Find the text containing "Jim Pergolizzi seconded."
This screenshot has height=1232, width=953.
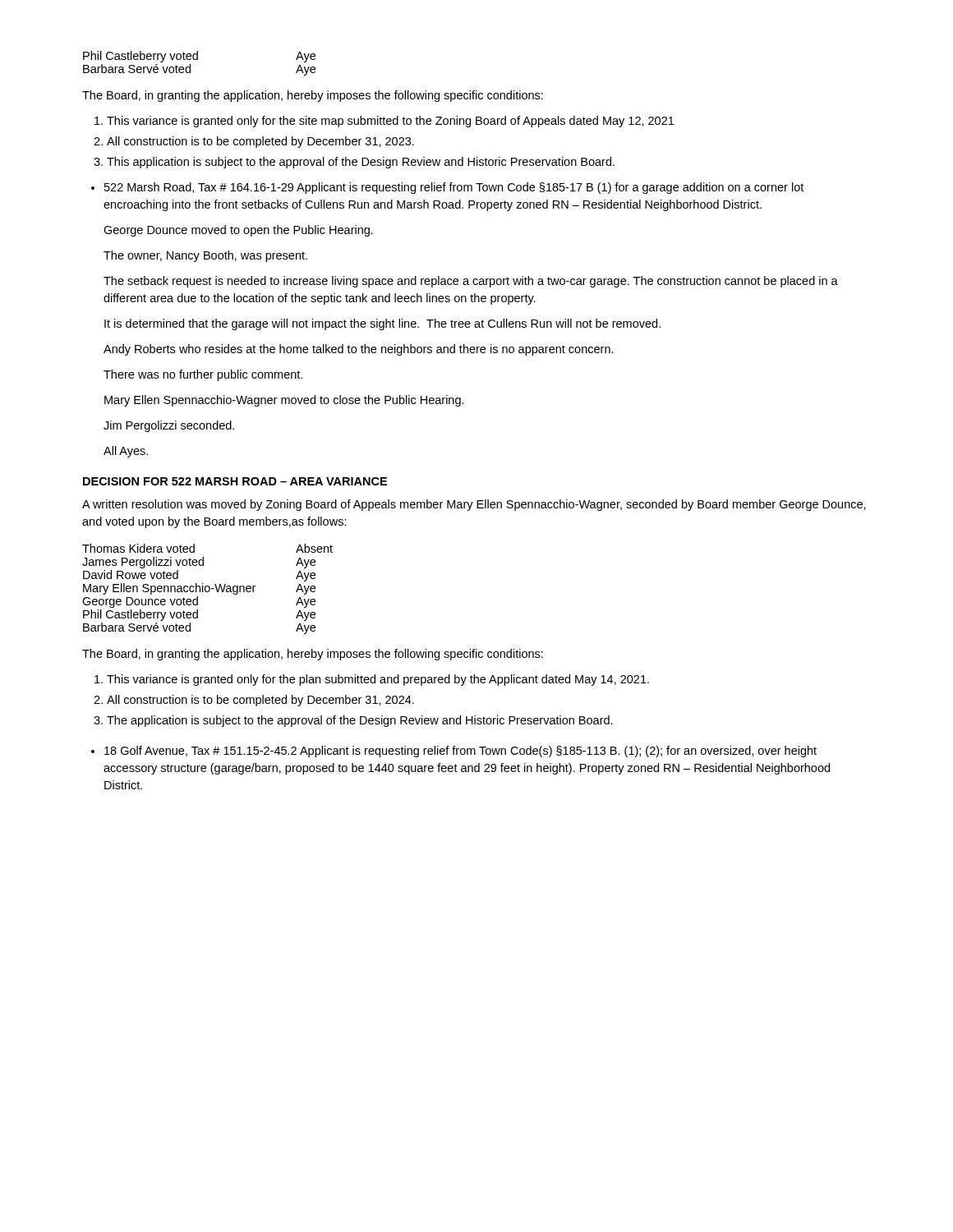(169, 426)
